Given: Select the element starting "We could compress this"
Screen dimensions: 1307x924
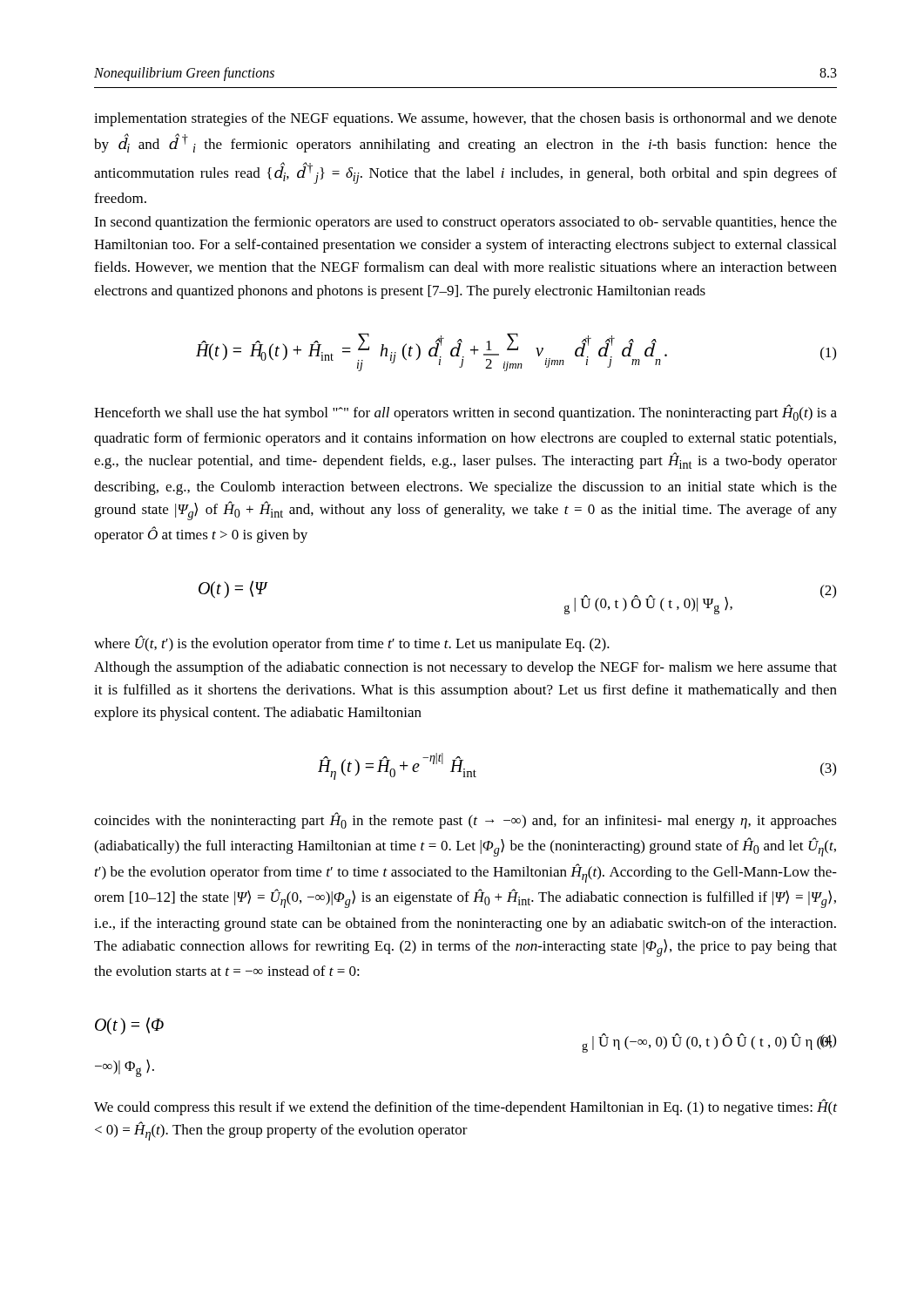Looking at the screenshot, I should 465,1120.
